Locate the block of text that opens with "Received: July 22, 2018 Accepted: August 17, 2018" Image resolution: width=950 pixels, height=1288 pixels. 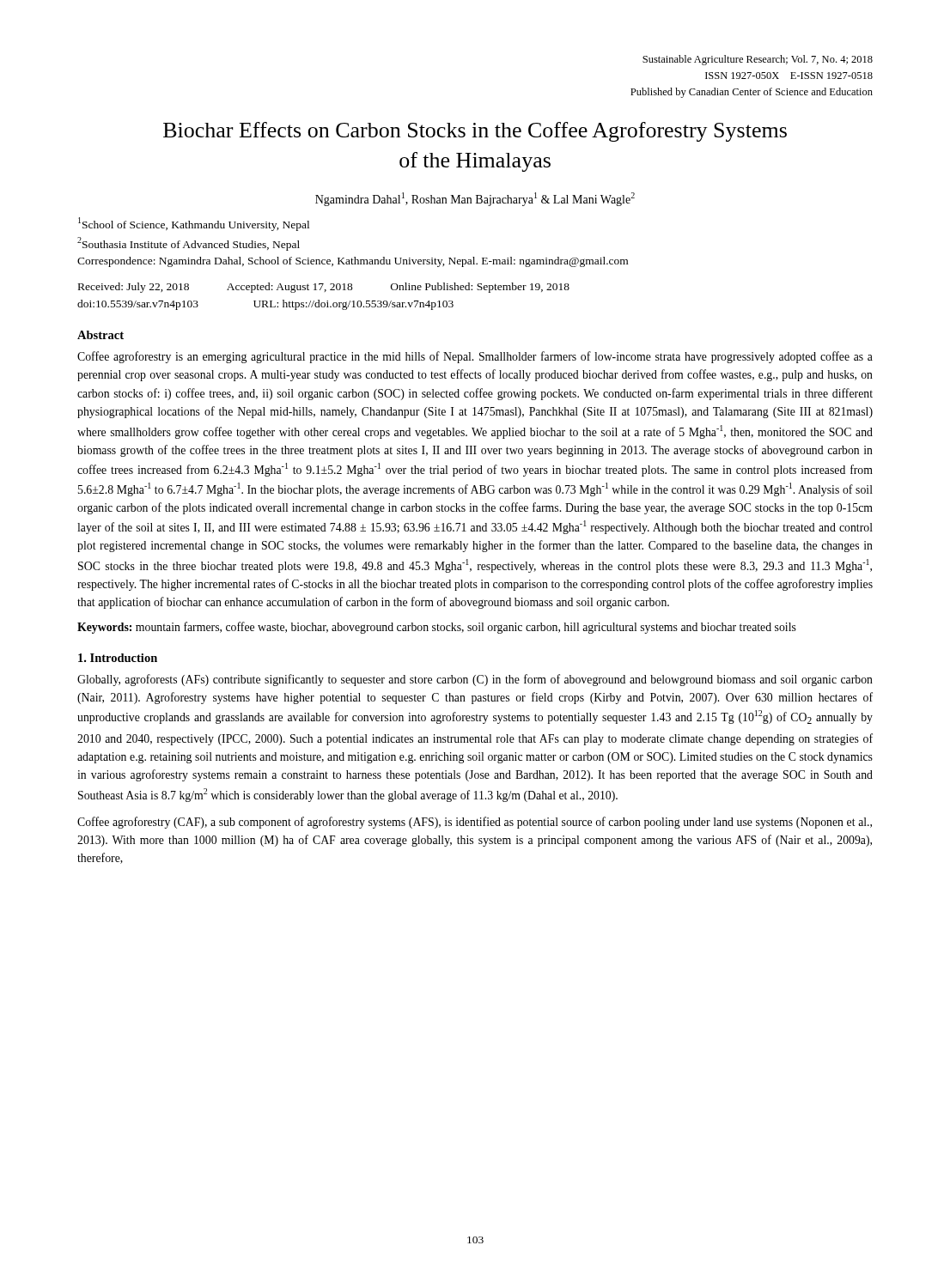(x=323, y=287)
